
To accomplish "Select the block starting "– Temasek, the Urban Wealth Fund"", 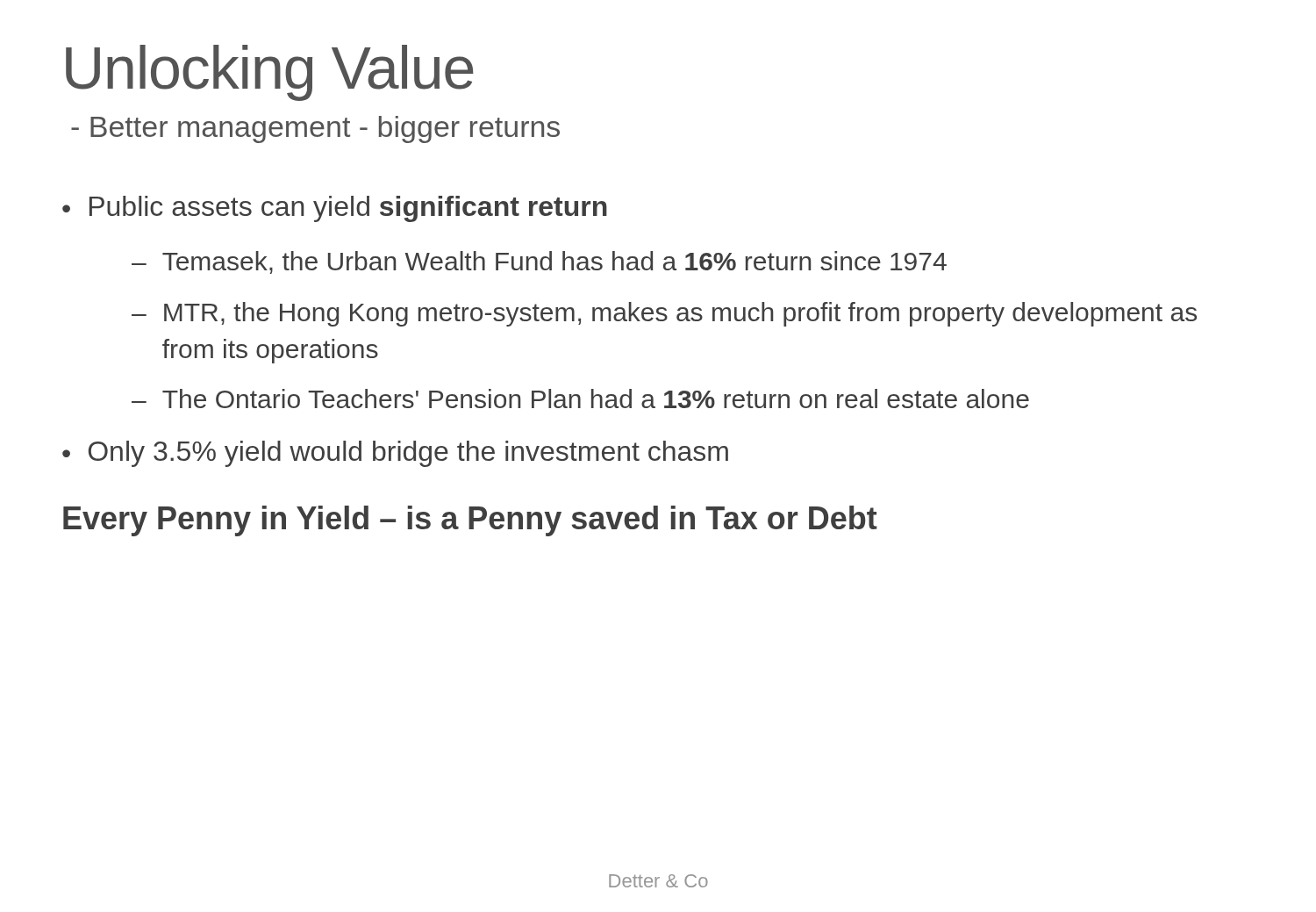I will tap(693, 262).
